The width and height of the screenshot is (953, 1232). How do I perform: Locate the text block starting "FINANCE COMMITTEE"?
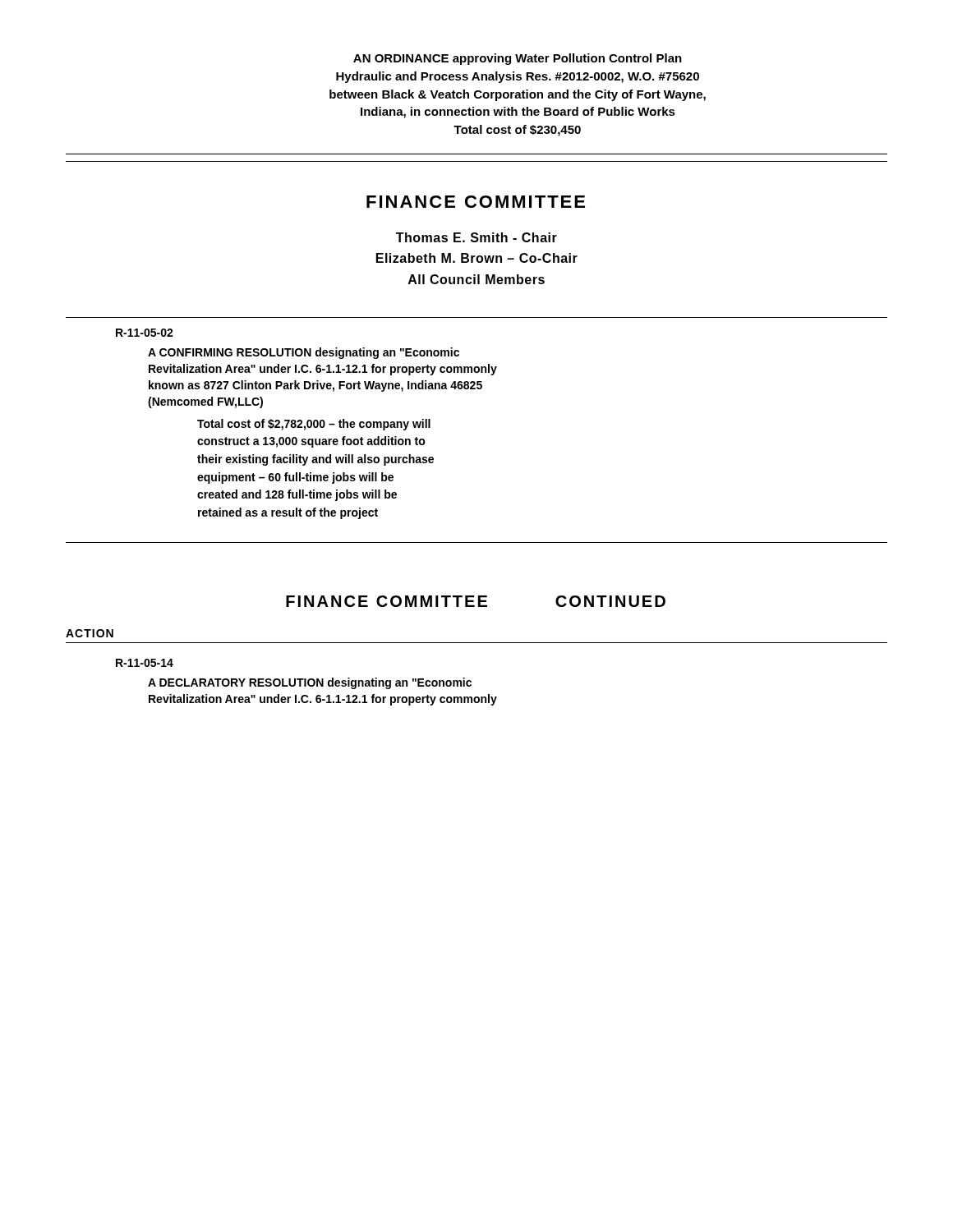click(x=476, y=202)
